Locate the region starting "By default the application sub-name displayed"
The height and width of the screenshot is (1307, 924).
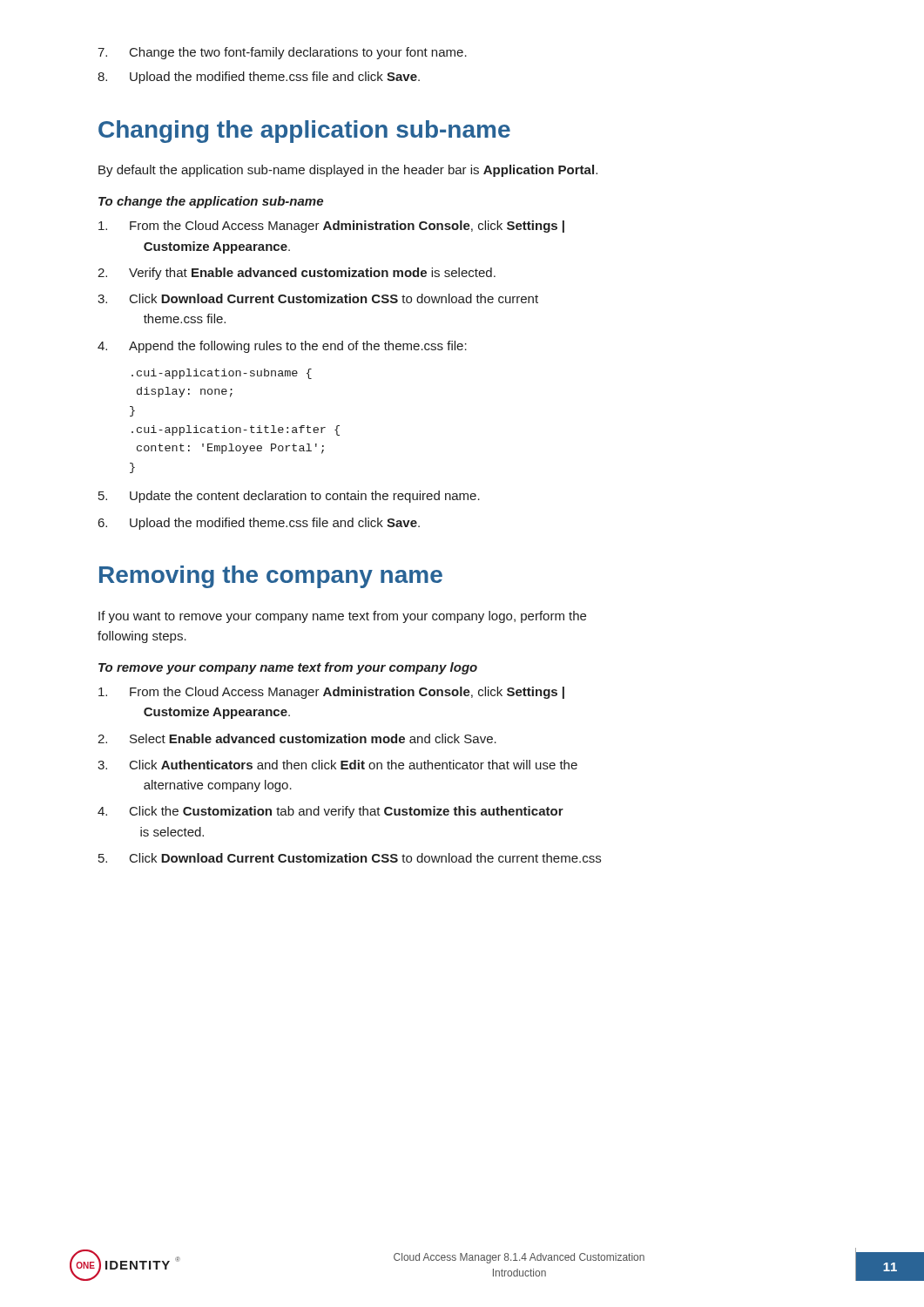click(348, 170)
